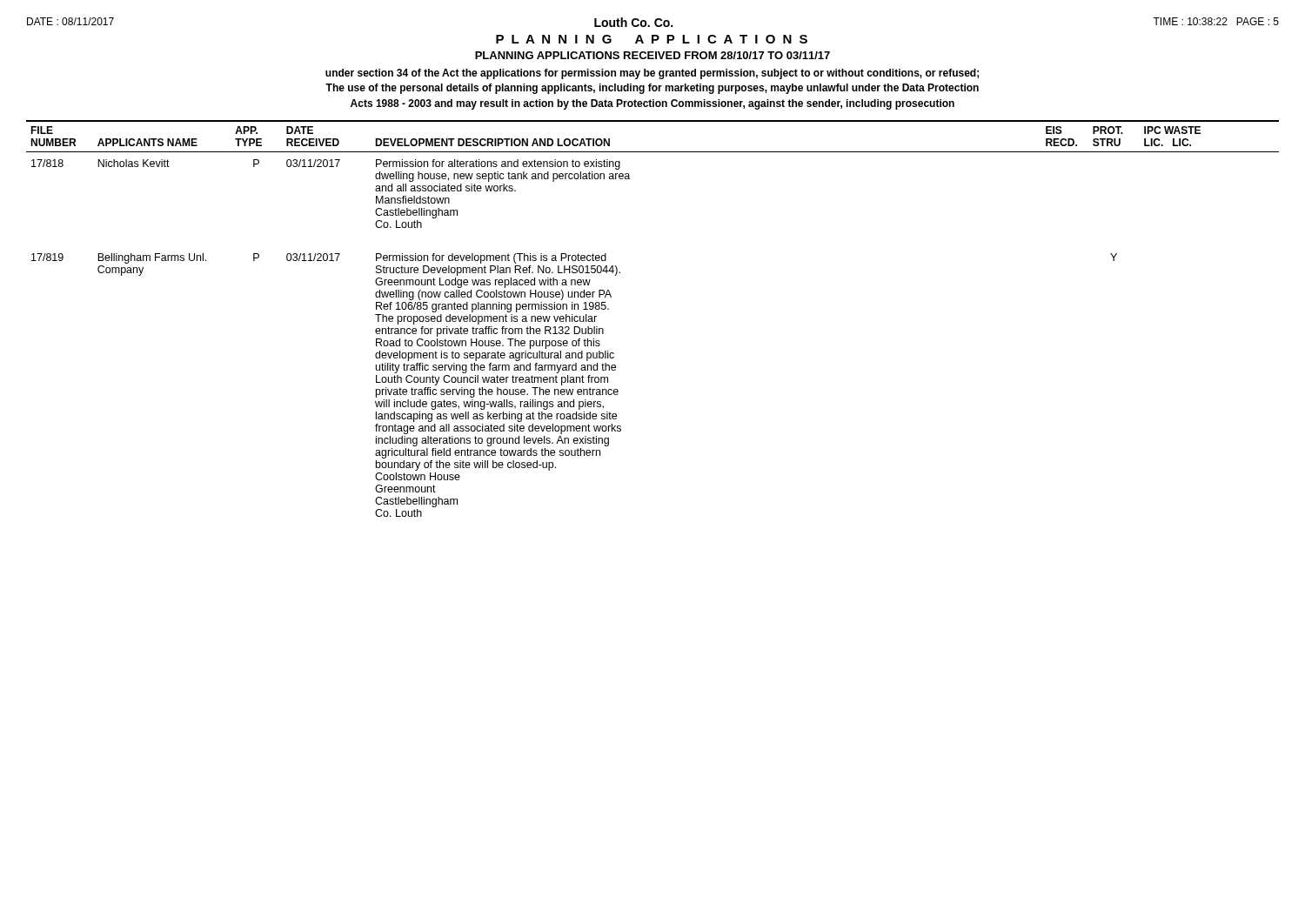Click on the text block that says "under section 34 of the Act the"
The width and height of the screenshot is (1305, 924).
click(652, 88)
